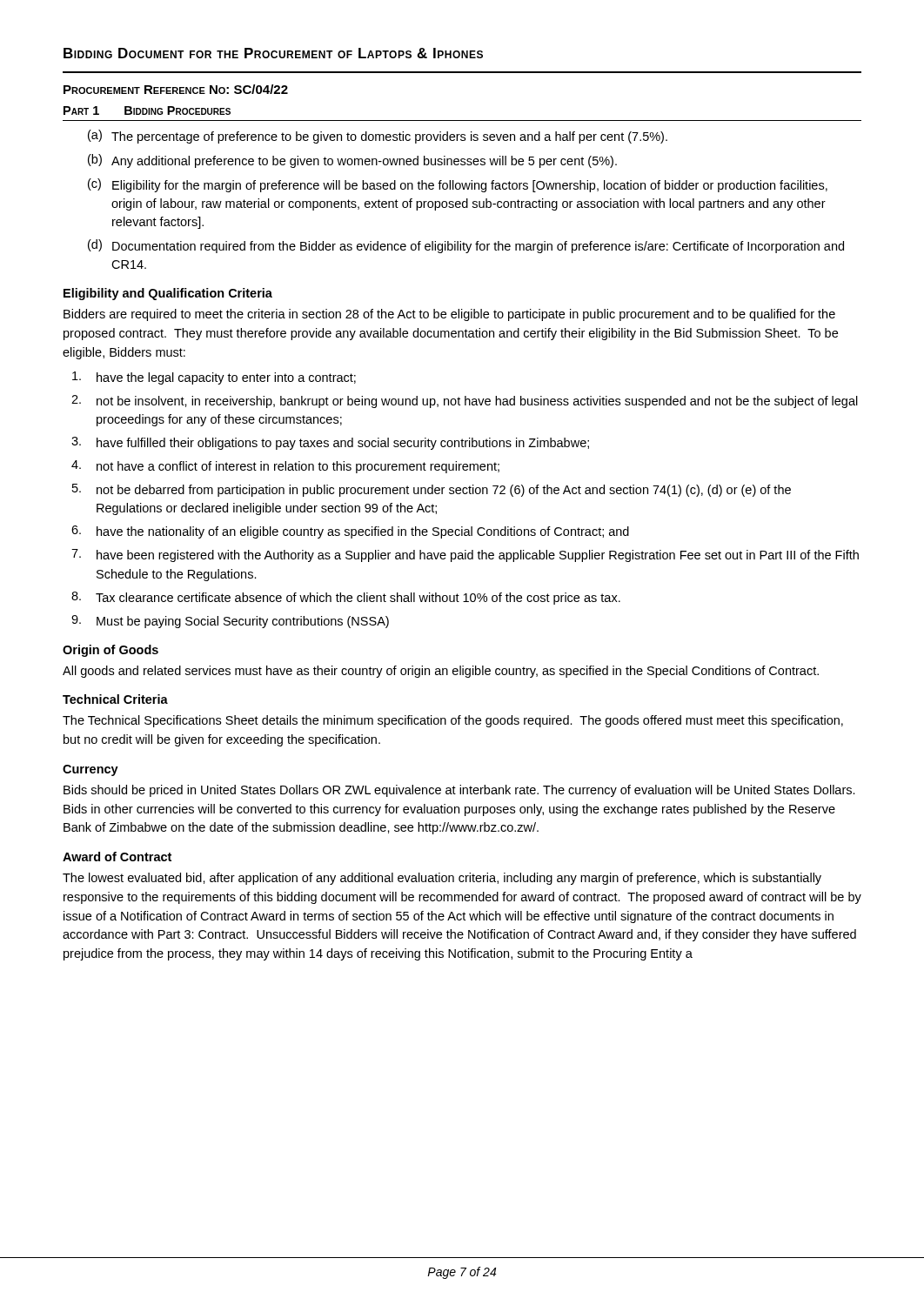Point to the passage starting "7. have been registered with the"
The image size is (924, 1305).
coord(466,565)
